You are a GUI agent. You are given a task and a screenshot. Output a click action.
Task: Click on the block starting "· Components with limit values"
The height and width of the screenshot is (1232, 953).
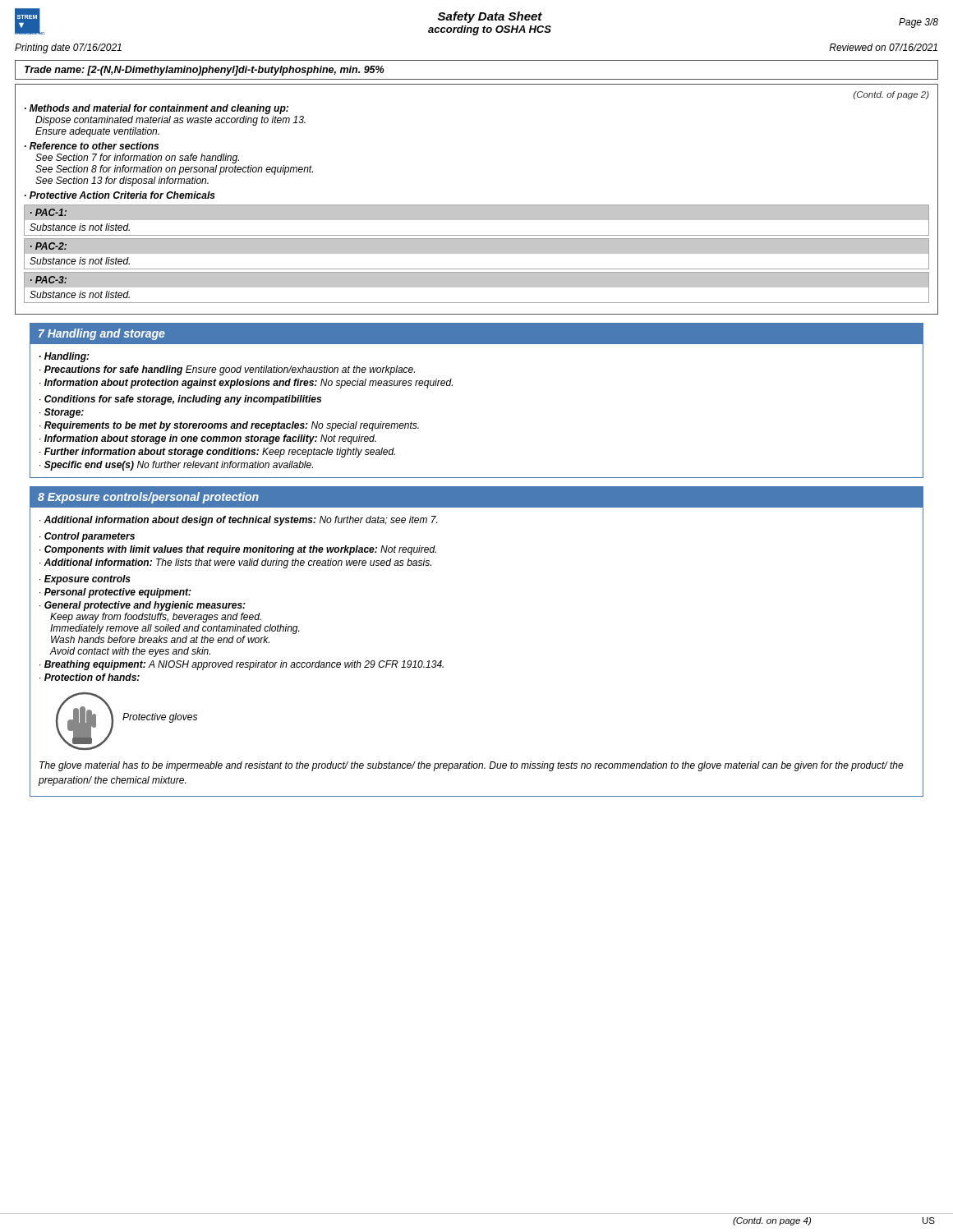click(238, 549)
